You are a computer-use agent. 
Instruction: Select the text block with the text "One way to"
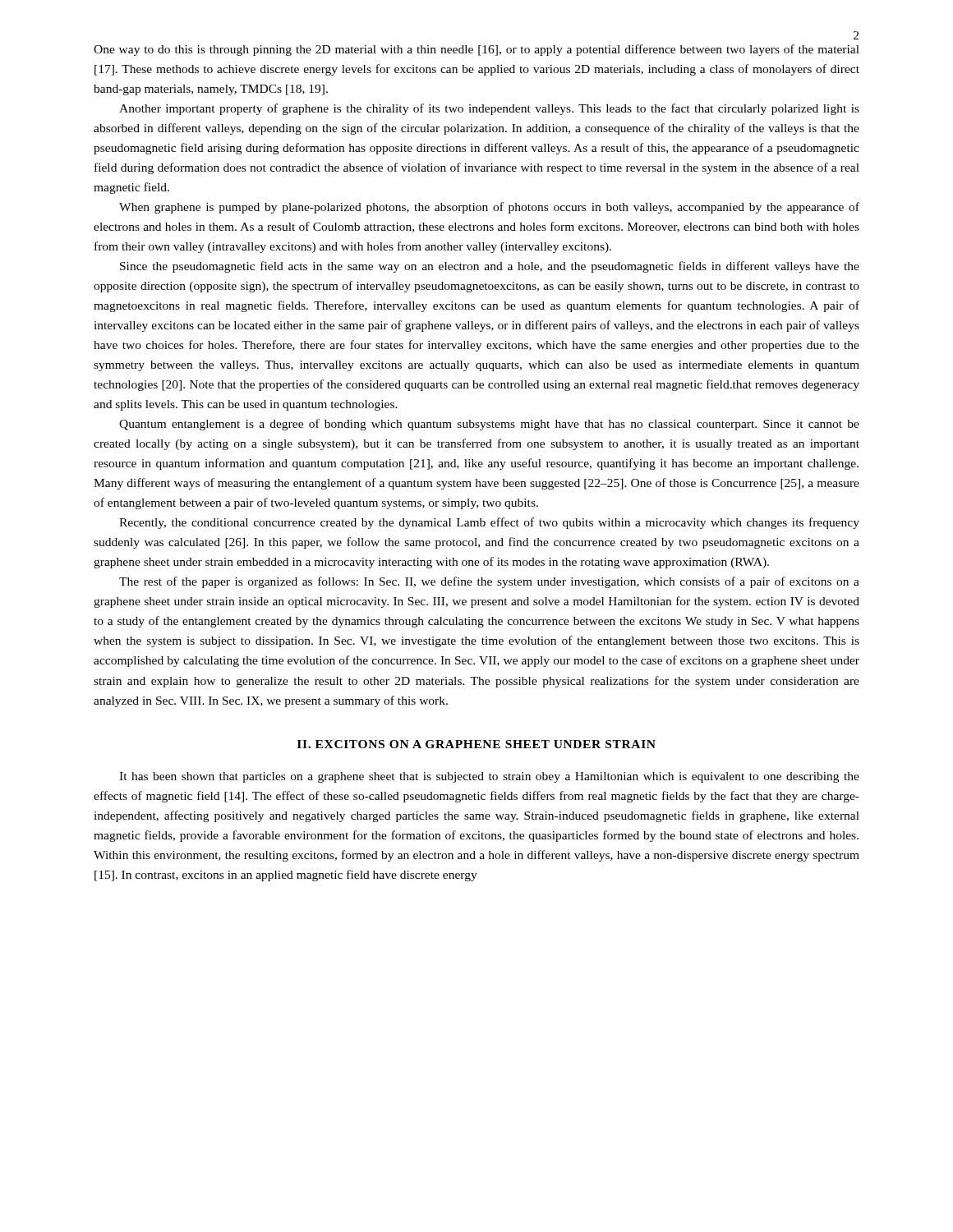476,69
